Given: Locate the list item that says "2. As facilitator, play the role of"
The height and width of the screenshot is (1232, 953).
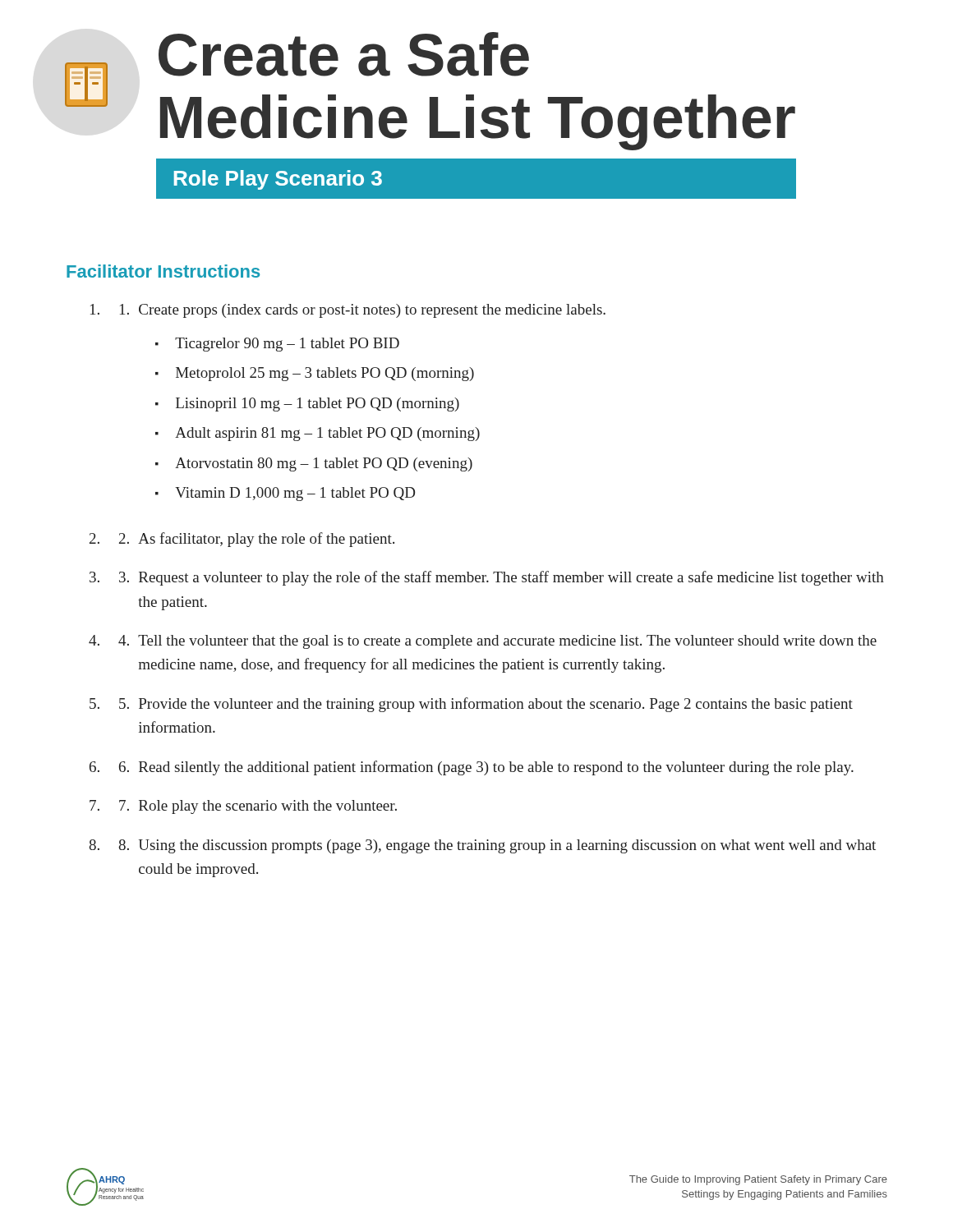Looking at the screenshot, I should click(257, 540).
